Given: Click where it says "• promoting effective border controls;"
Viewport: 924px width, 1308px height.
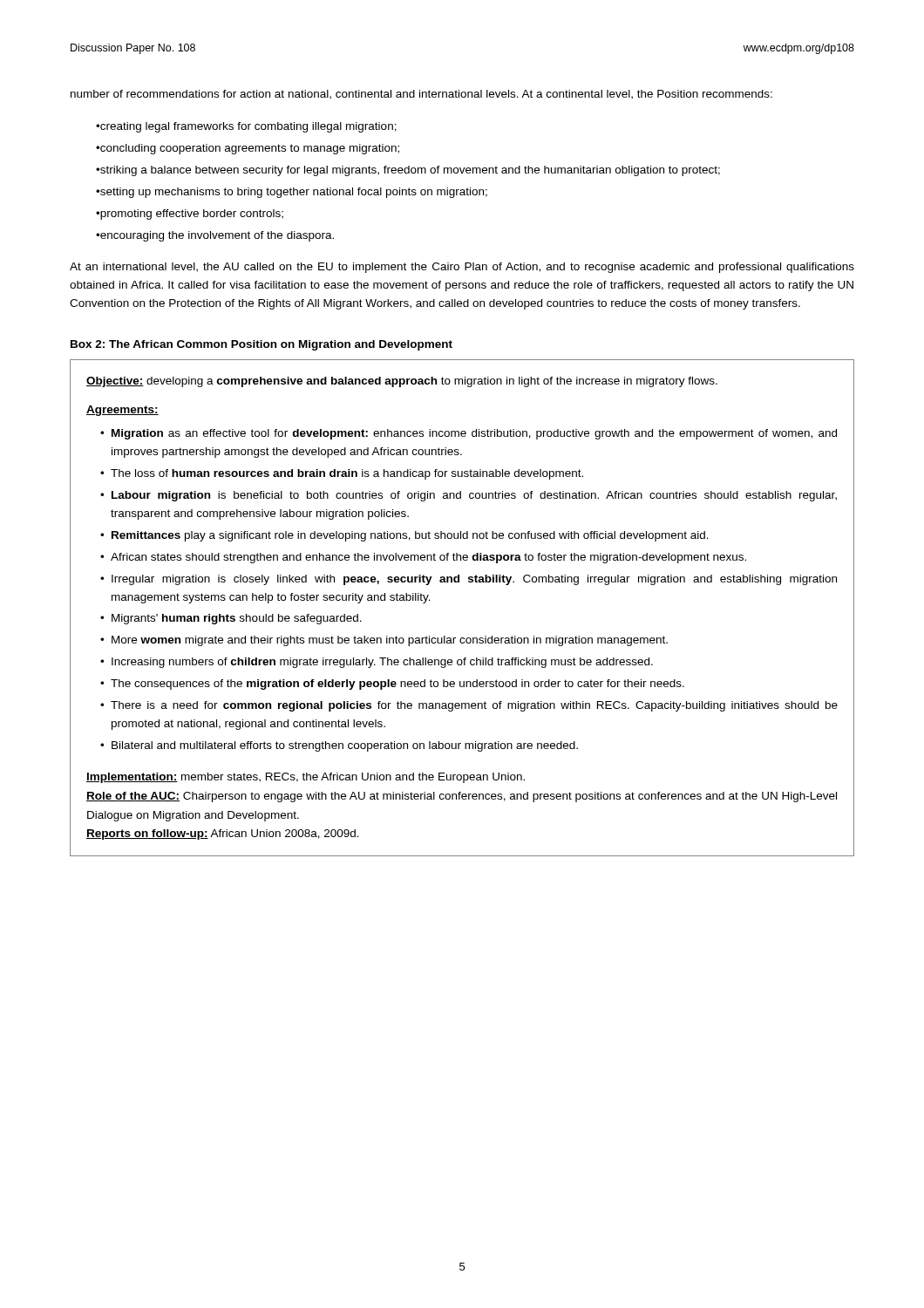Looking at the screenshot, I should [190, 215].
